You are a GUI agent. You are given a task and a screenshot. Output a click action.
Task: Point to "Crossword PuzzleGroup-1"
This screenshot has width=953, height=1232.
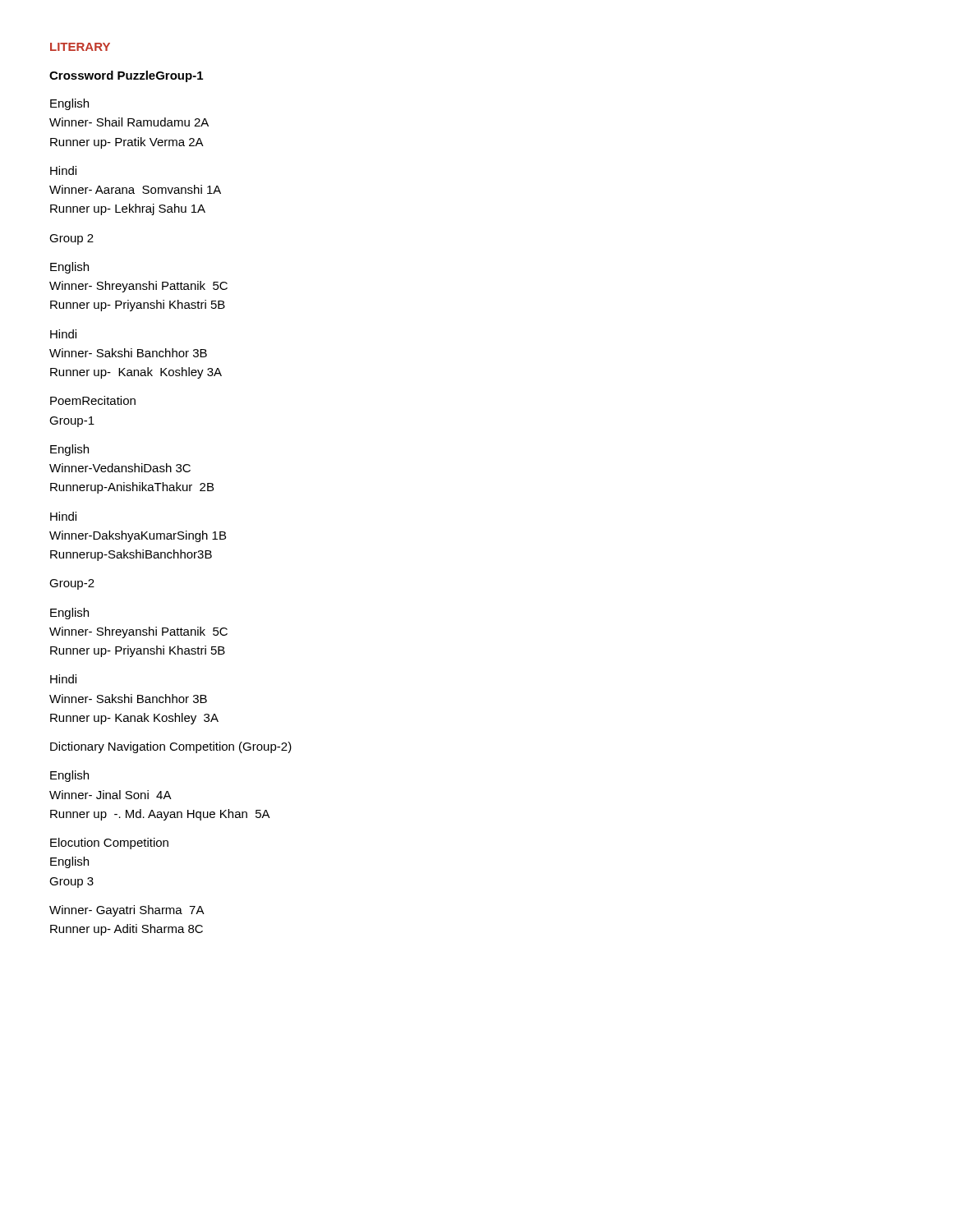126,75
